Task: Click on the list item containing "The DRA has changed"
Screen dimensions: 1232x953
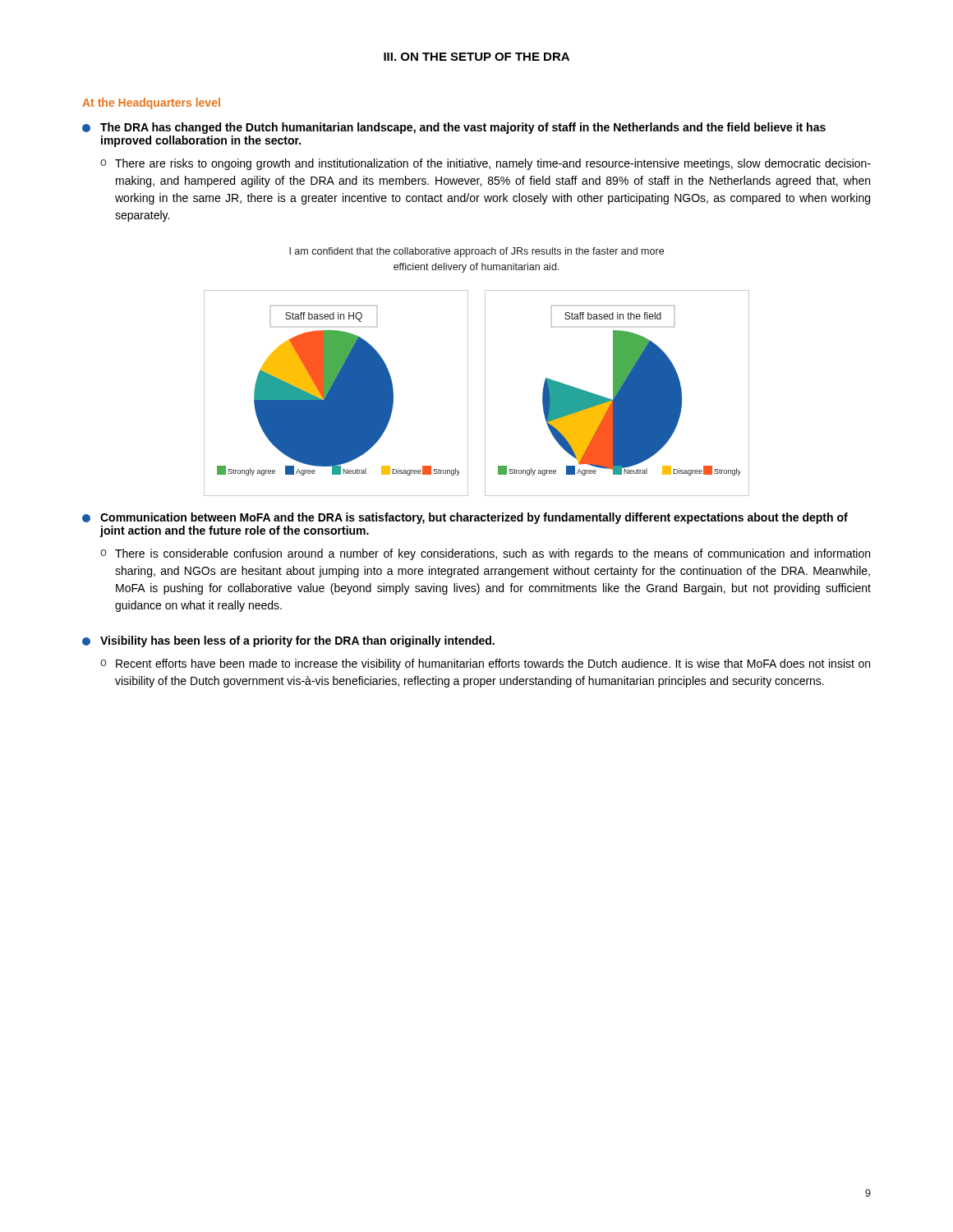Action: 476,175
